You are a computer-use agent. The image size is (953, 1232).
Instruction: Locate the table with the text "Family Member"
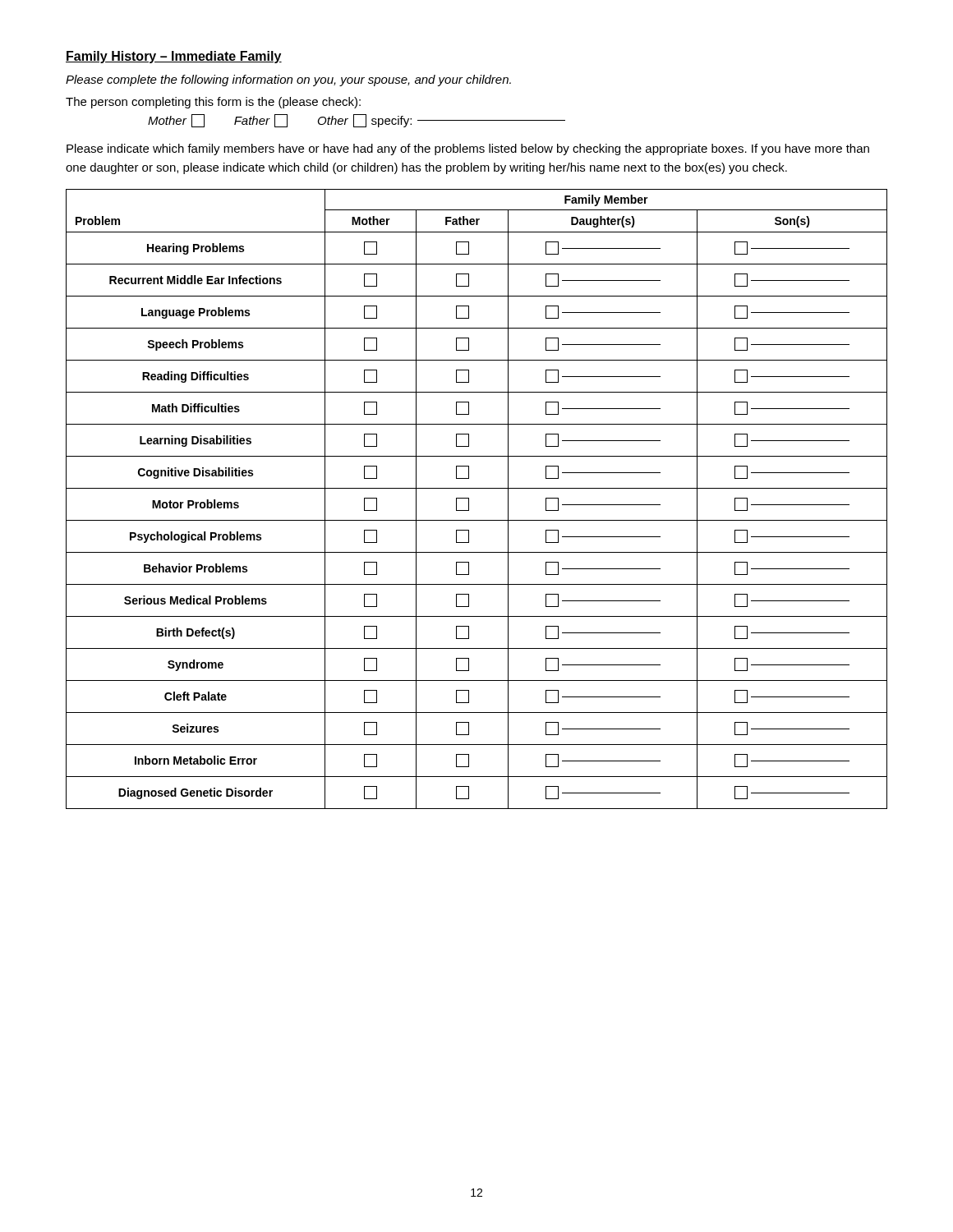click(476, 499)
